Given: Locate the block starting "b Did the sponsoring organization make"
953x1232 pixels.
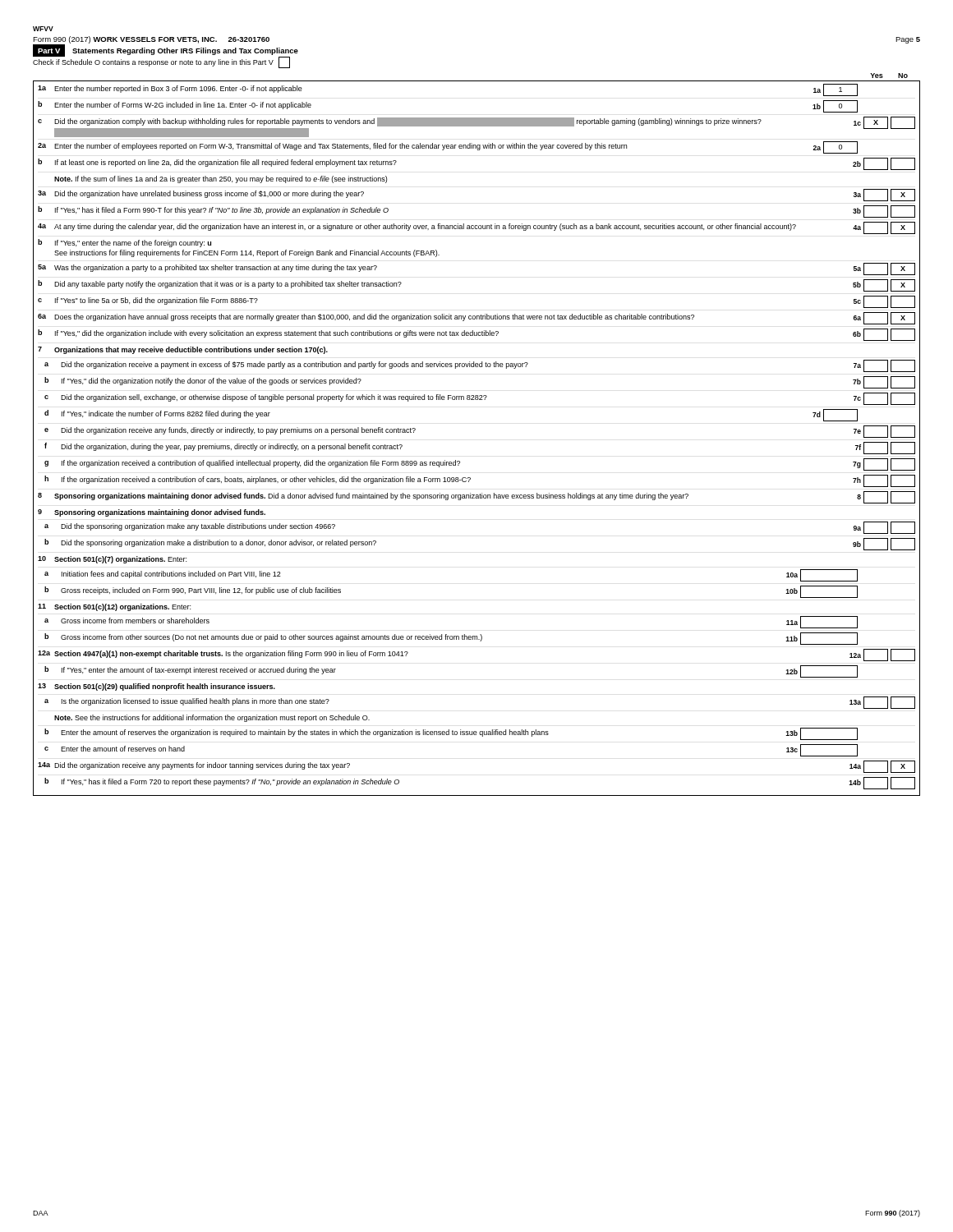Looking at the screenshot, I should coord(212,544).
